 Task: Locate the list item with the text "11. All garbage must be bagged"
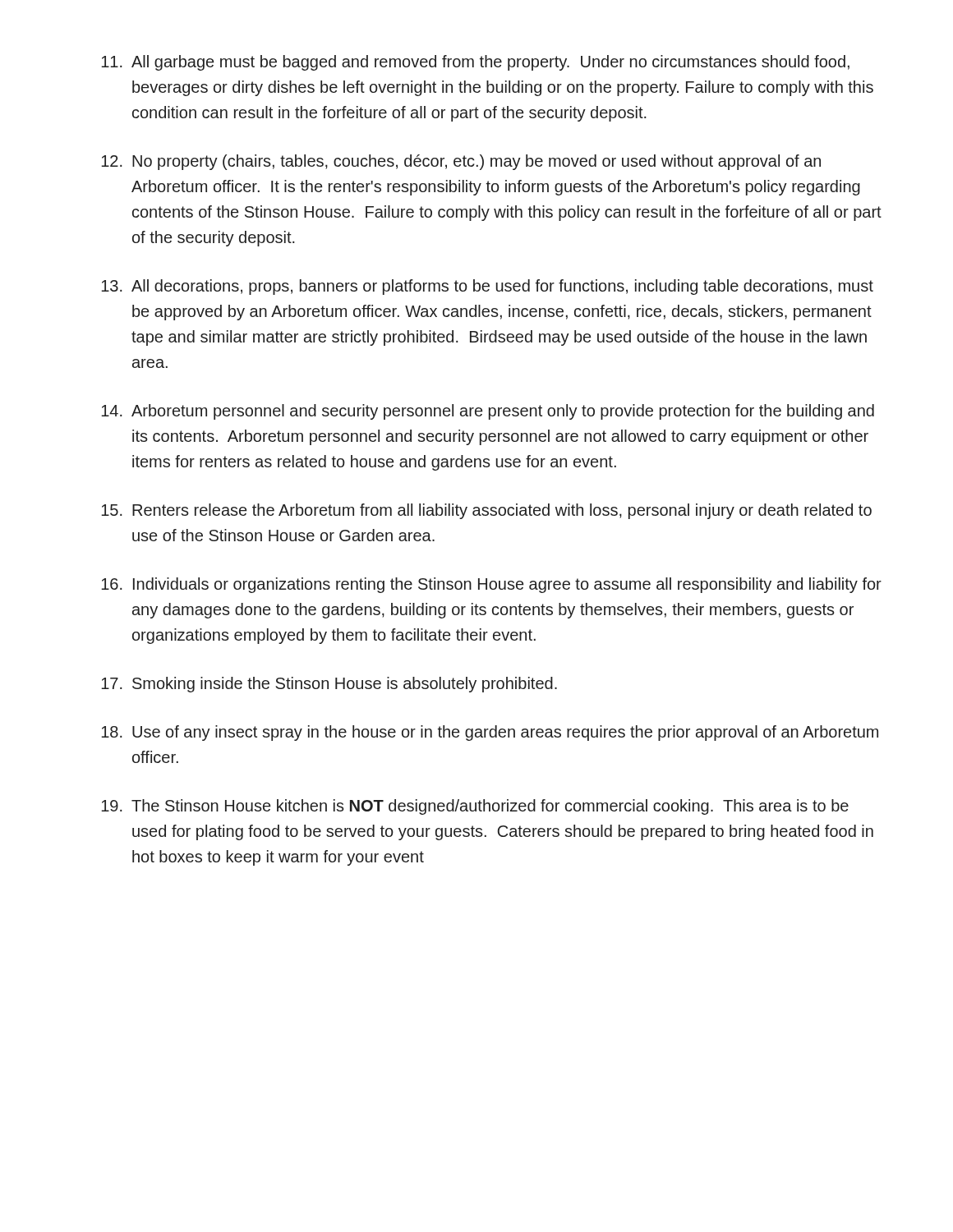point(476,87)
